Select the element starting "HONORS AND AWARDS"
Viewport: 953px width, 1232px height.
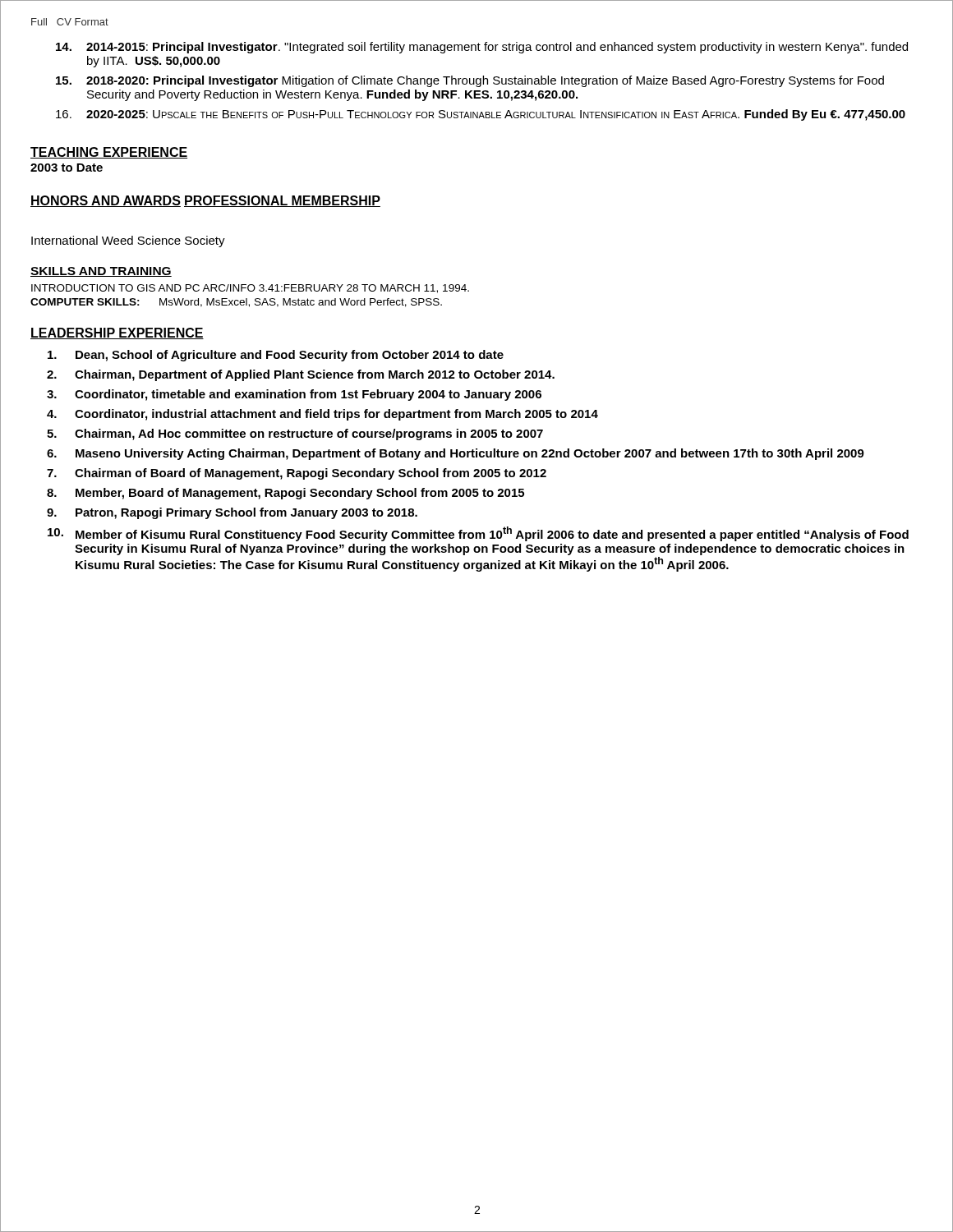point(105,201)
